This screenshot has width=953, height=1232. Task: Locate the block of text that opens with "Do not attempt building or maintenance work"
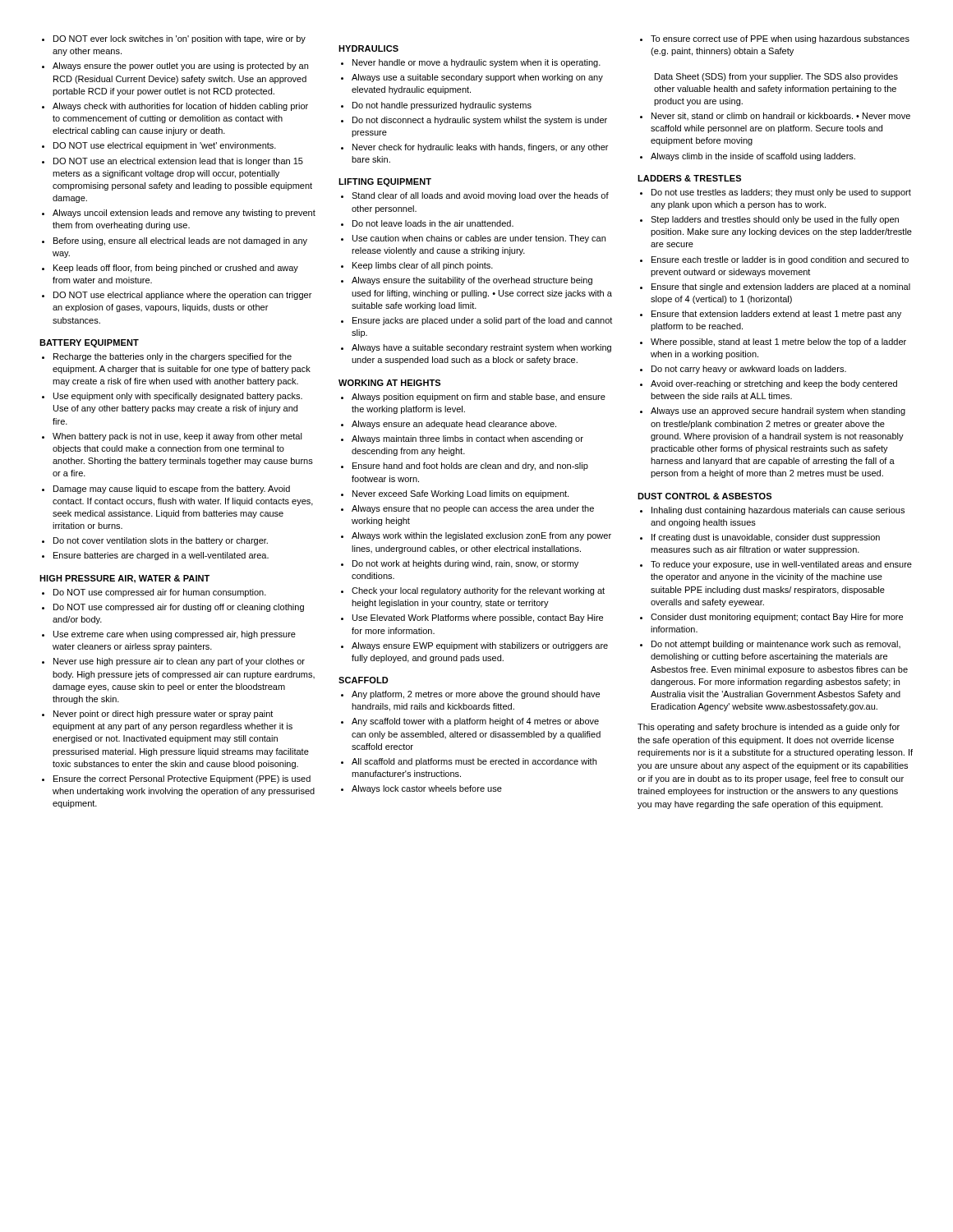point(779,675)
